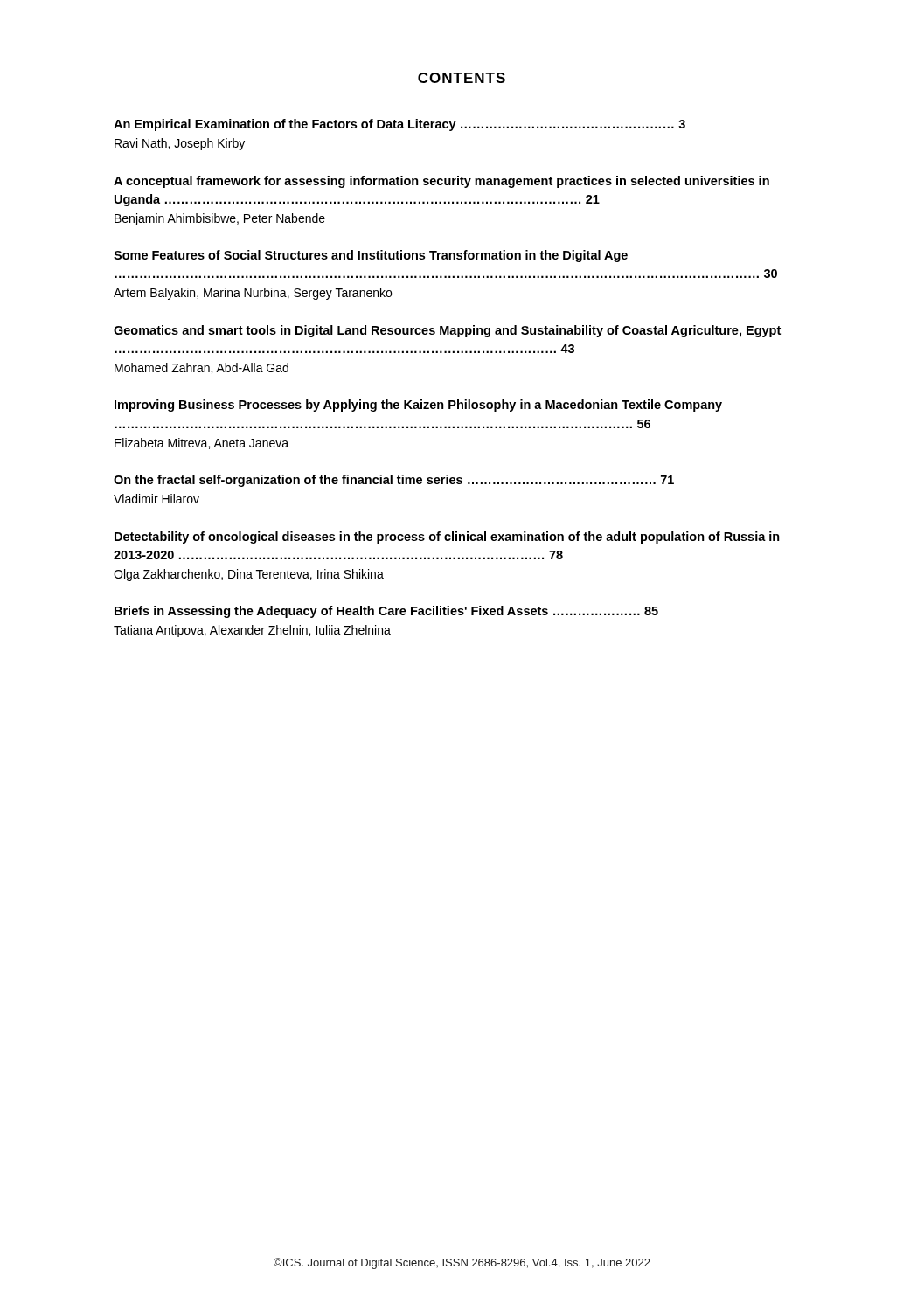Locate the text block starting "Detectability of oncological diseases"
Viewport: 924px width, 1311px height.
point(462,555)
